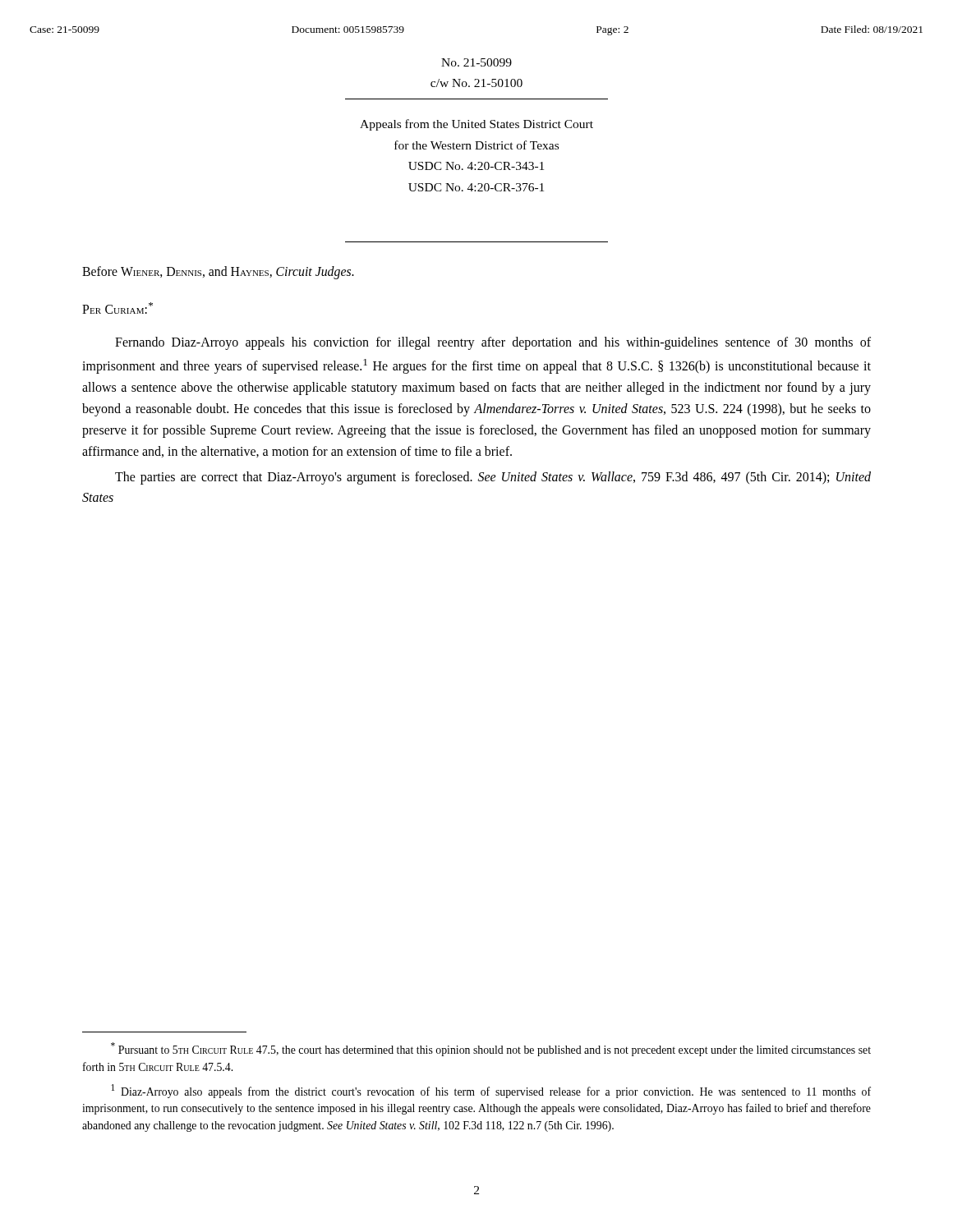953x1232 pixels.
Task: Point to the block beginning "Appeals from the United States District Court for"
Action: pyautogui.click(x=476, y=155)
